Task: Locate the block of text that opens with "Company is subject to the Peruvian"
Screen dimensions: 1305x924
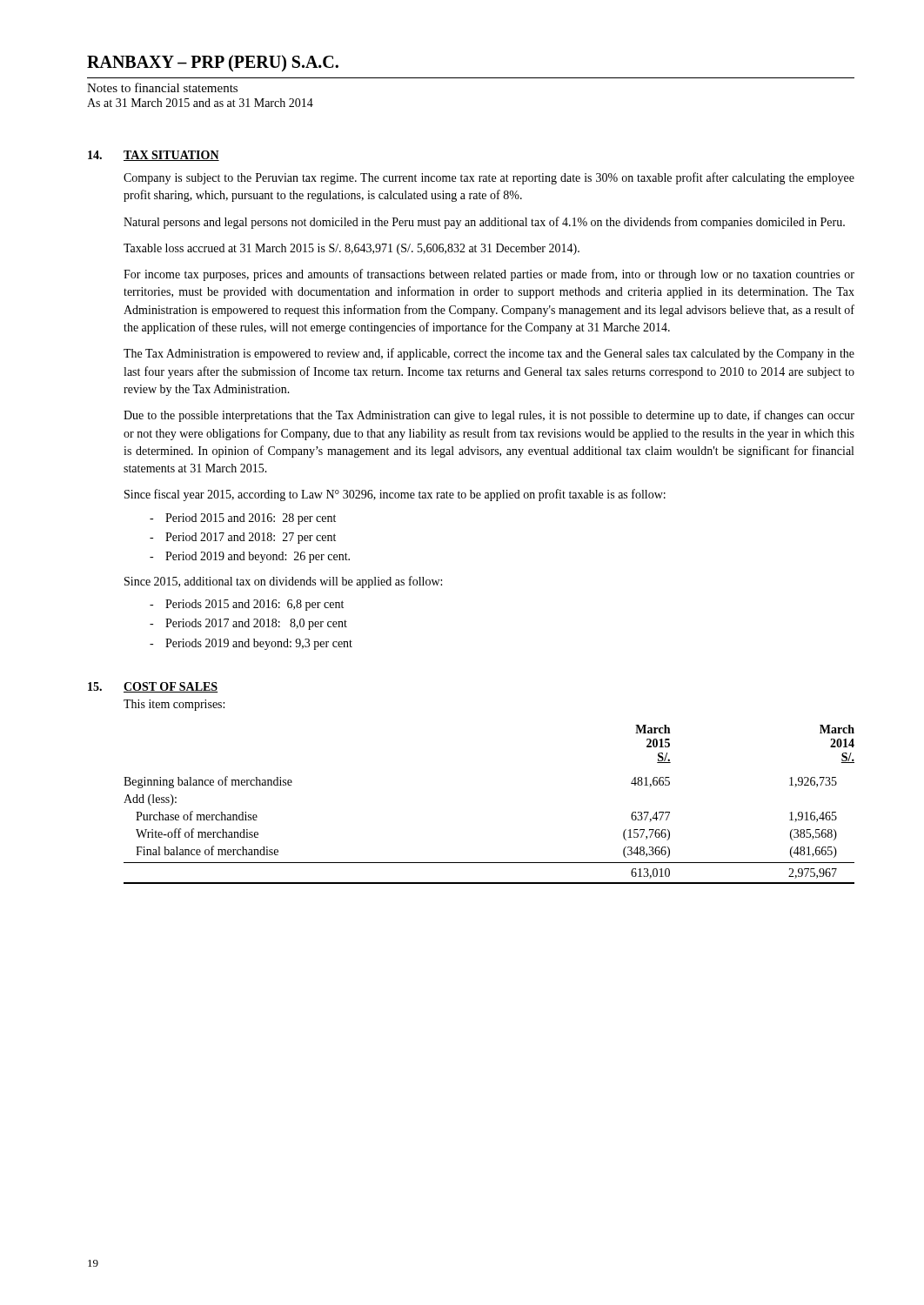Action: [x=489, y=187]
